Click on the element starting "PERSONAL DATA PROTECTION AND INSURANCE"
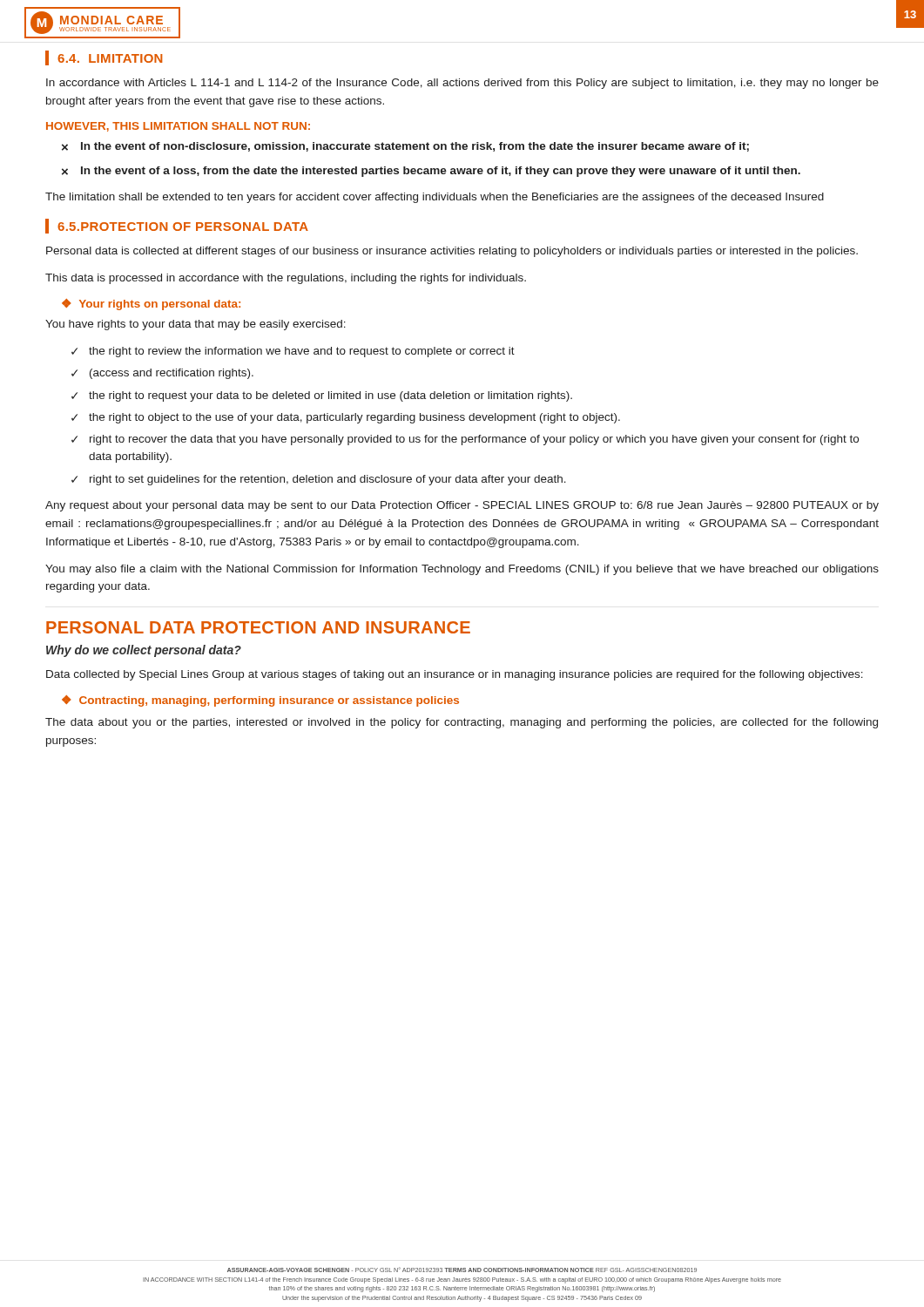The width and height of the screenshot is (924, 1307). pyautogui.click(x=258, y=628)
